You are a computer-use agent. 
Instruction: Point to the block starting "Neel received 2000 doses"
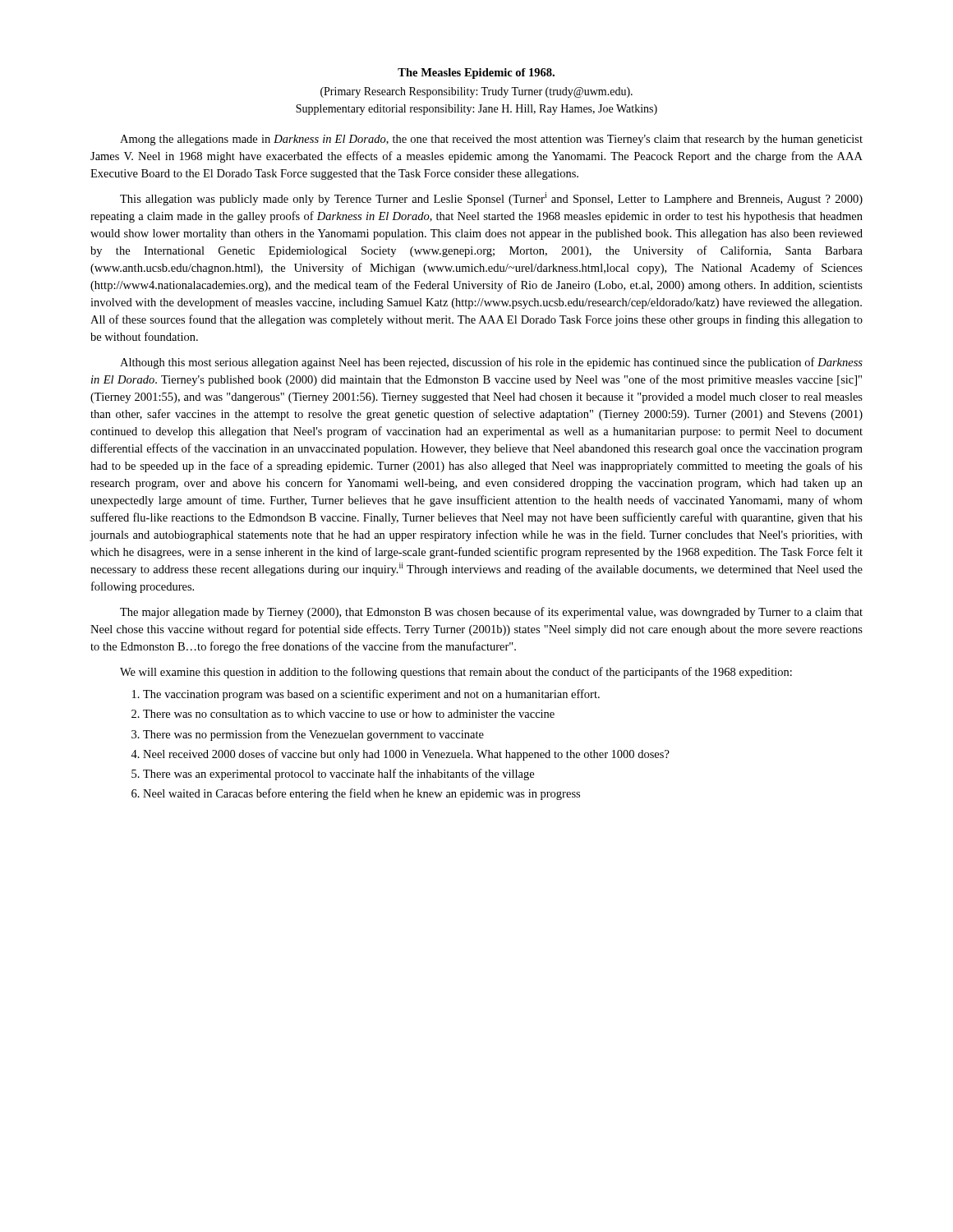click(x=406, y=754)
